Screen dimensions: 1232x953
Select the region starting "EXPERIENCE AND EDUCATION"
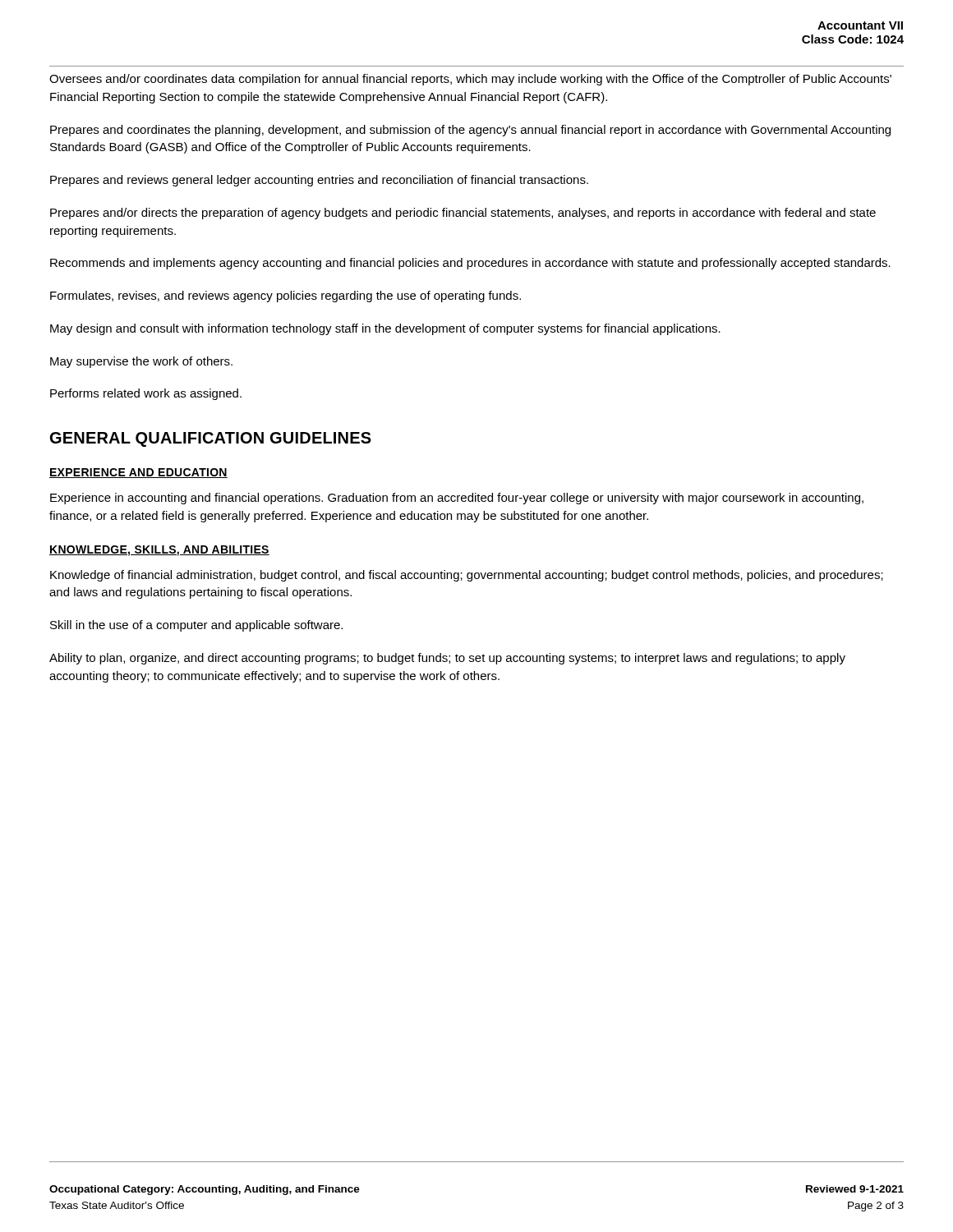138,472
